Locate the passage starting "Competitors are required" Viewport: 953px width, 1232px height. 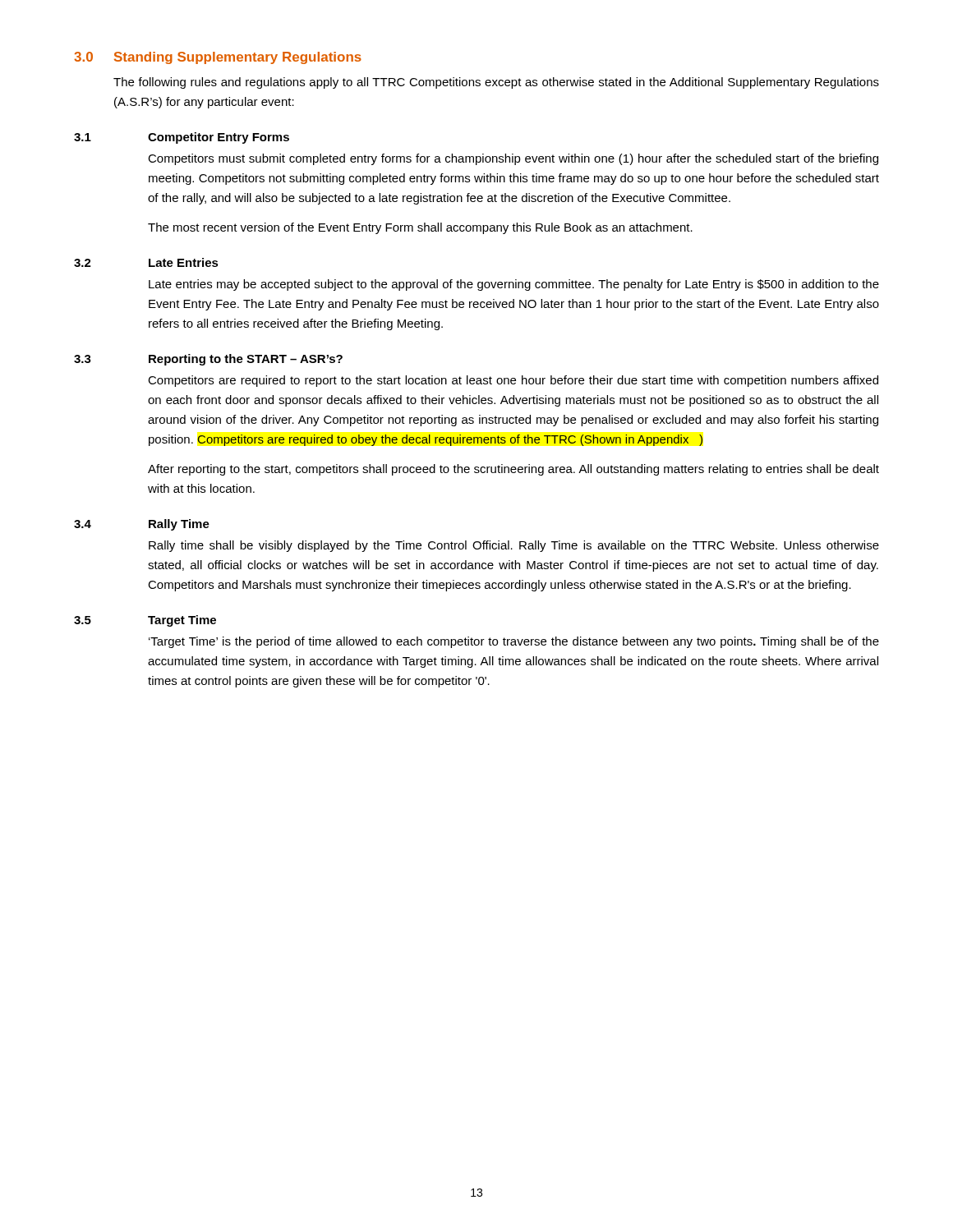click(513, 435)
